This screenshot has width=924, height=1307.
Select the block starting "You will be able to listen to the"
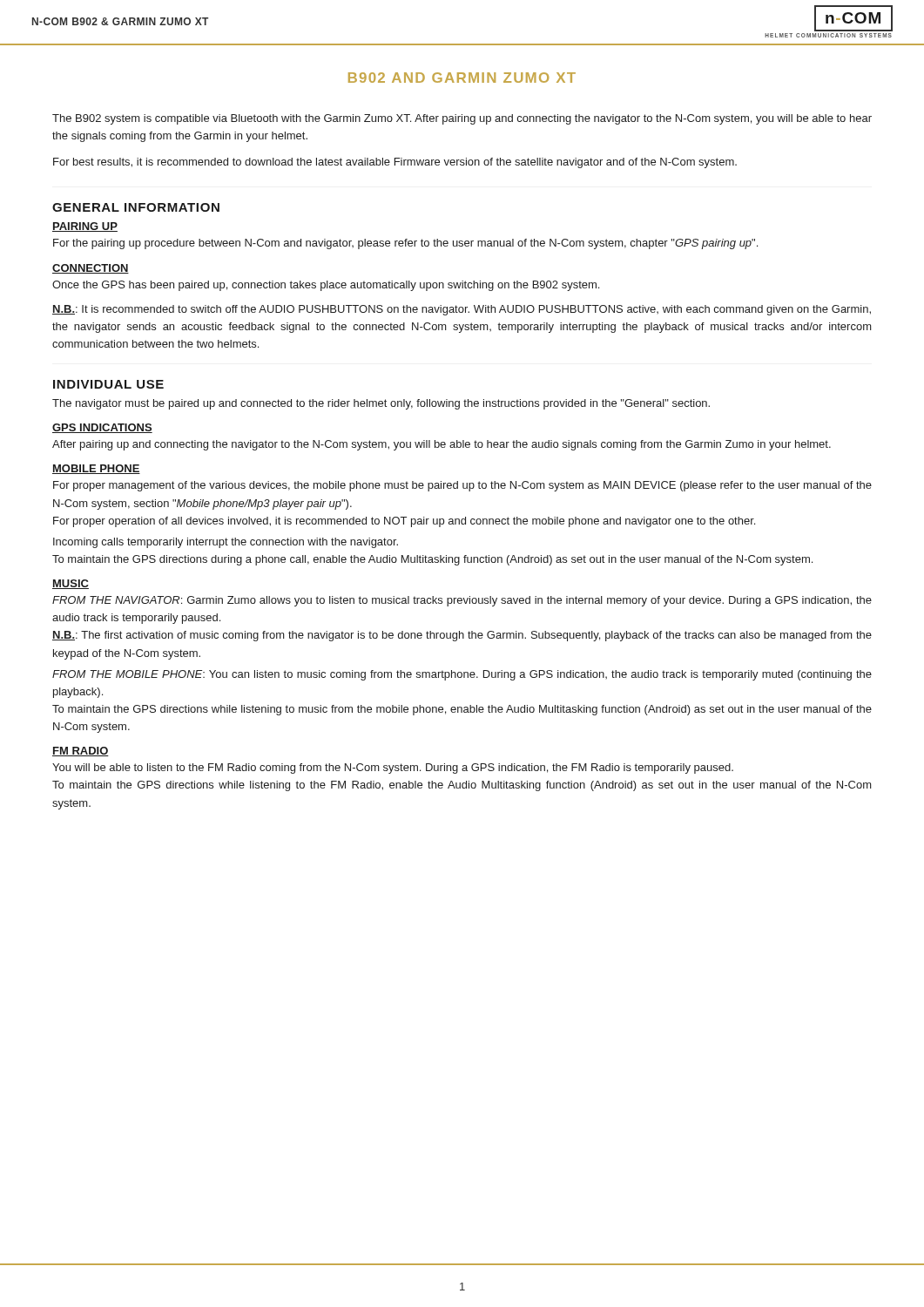(x=462, y=785)
